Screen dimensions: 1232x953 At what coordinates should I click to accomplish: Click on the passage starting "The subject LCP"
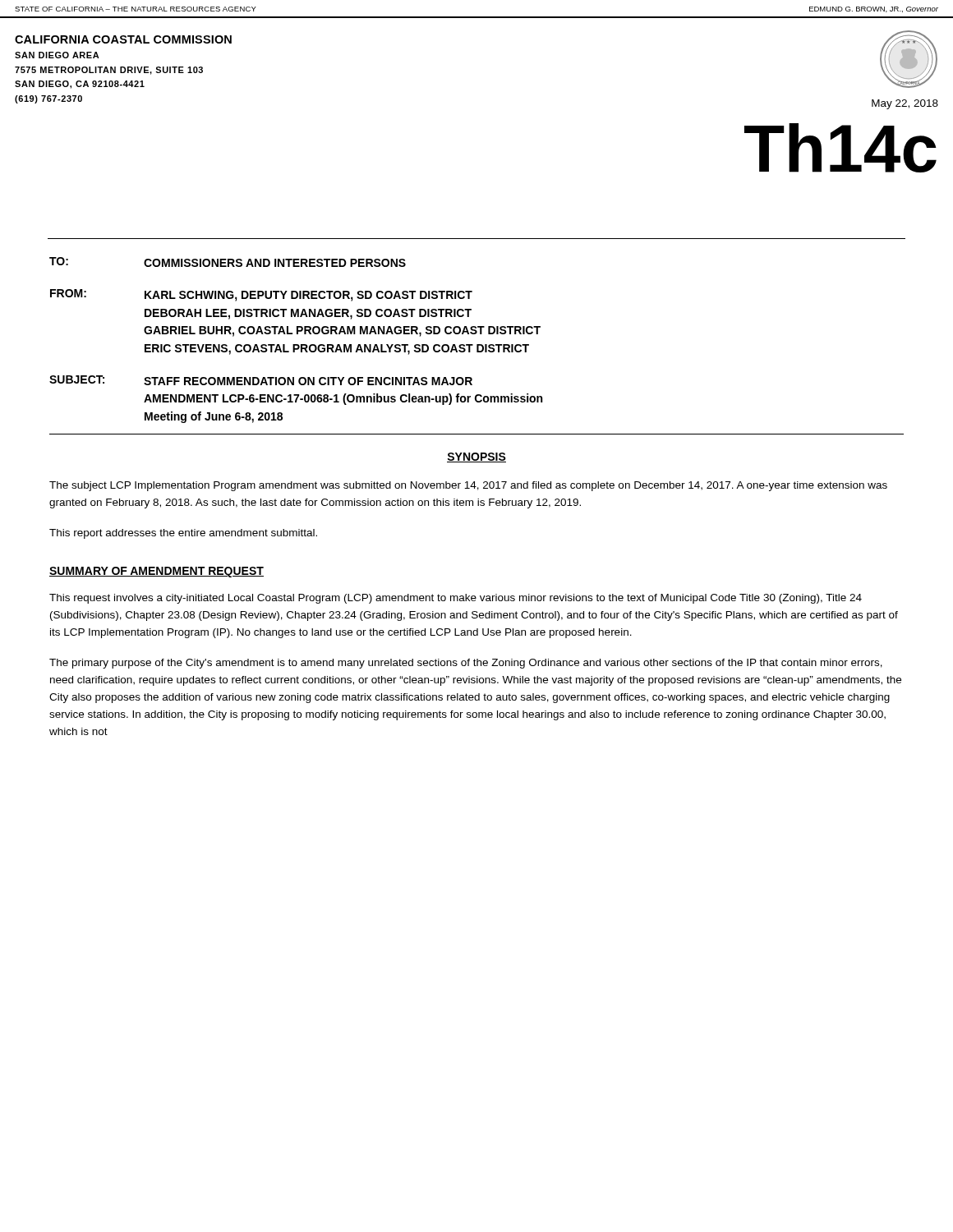pos(468,494)
